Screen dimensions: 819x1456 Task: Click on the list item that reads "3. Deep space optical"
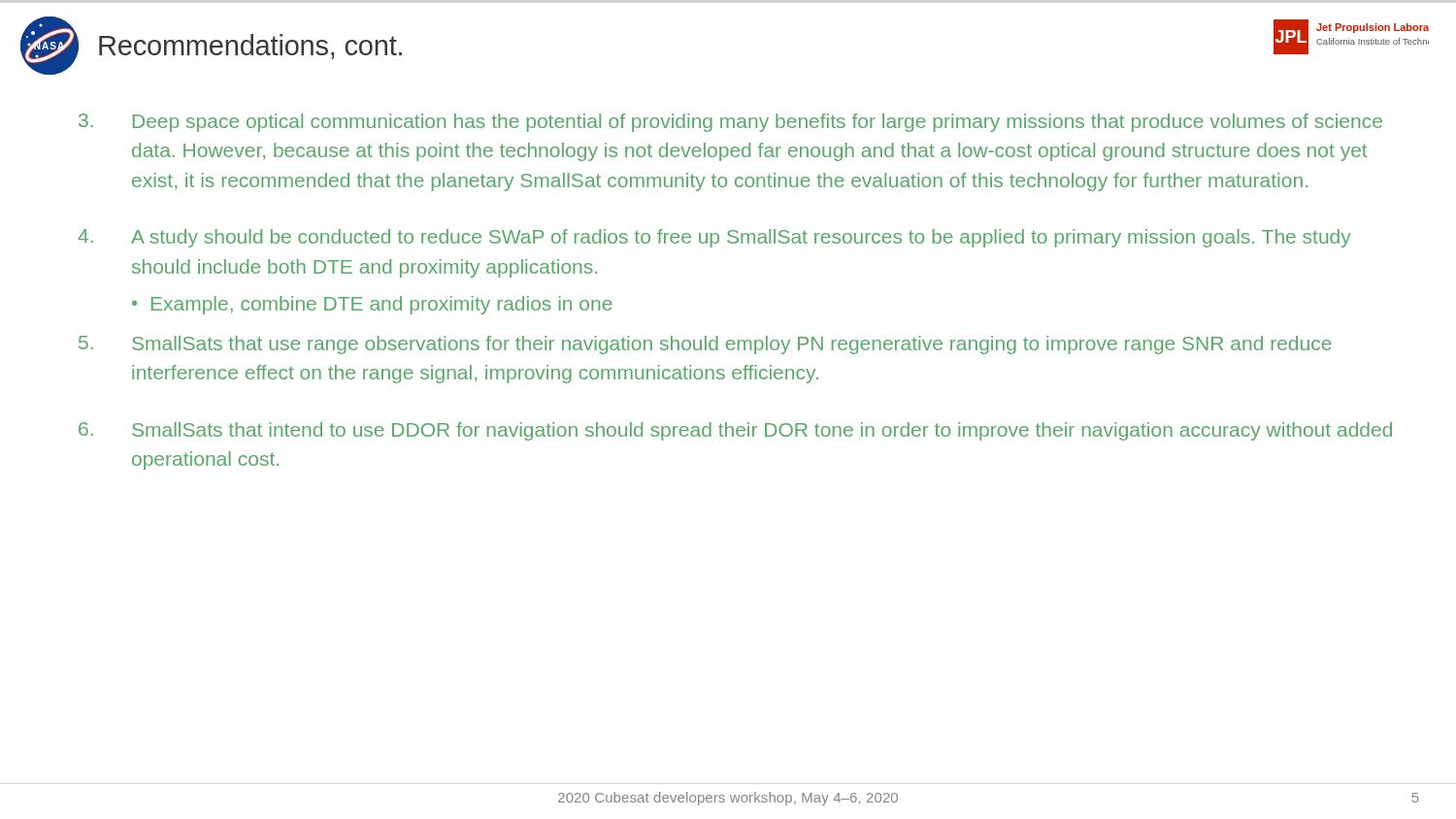[x=738, y=151]
